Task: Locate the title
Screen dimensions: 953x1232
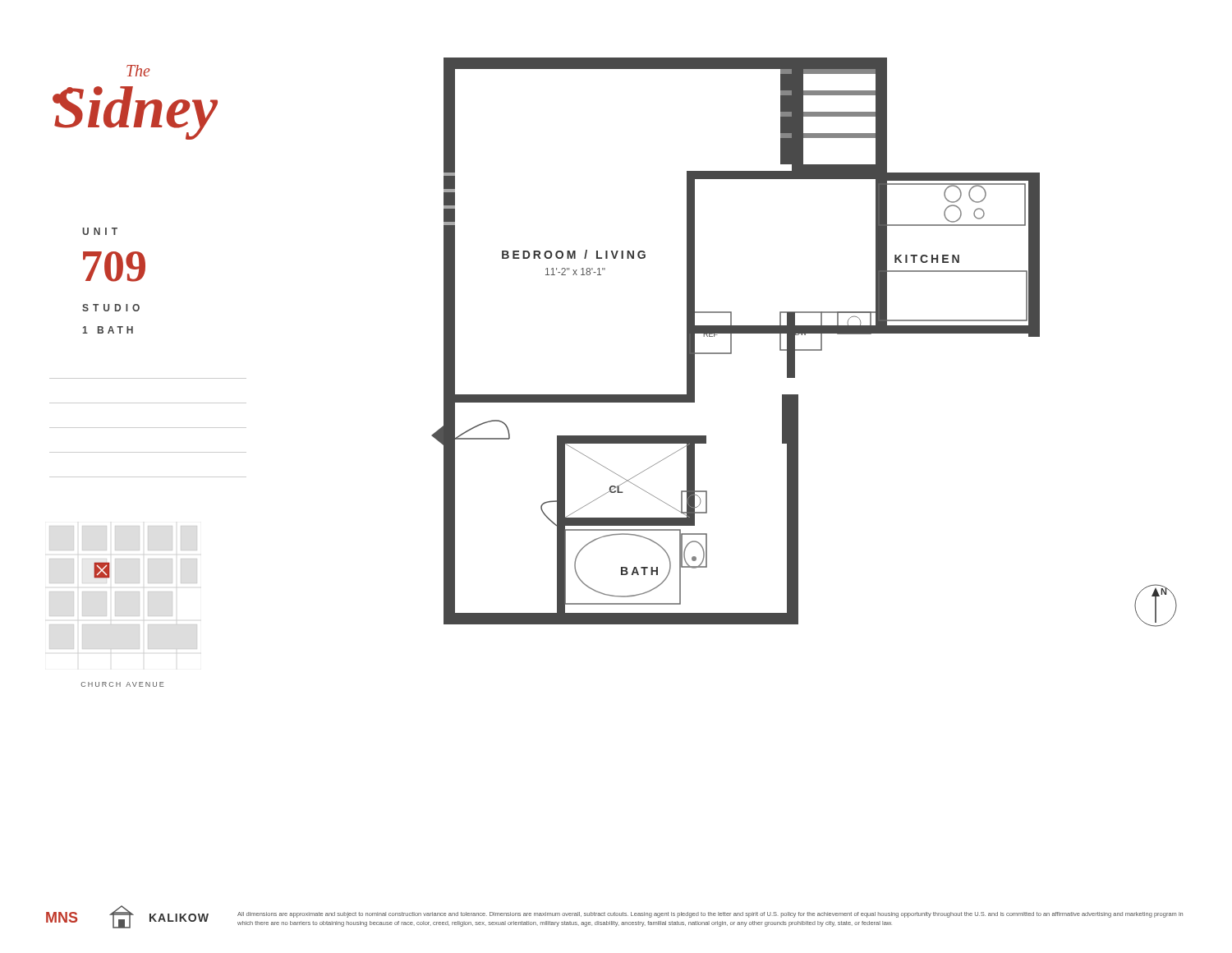Action: tap(114, 267)
